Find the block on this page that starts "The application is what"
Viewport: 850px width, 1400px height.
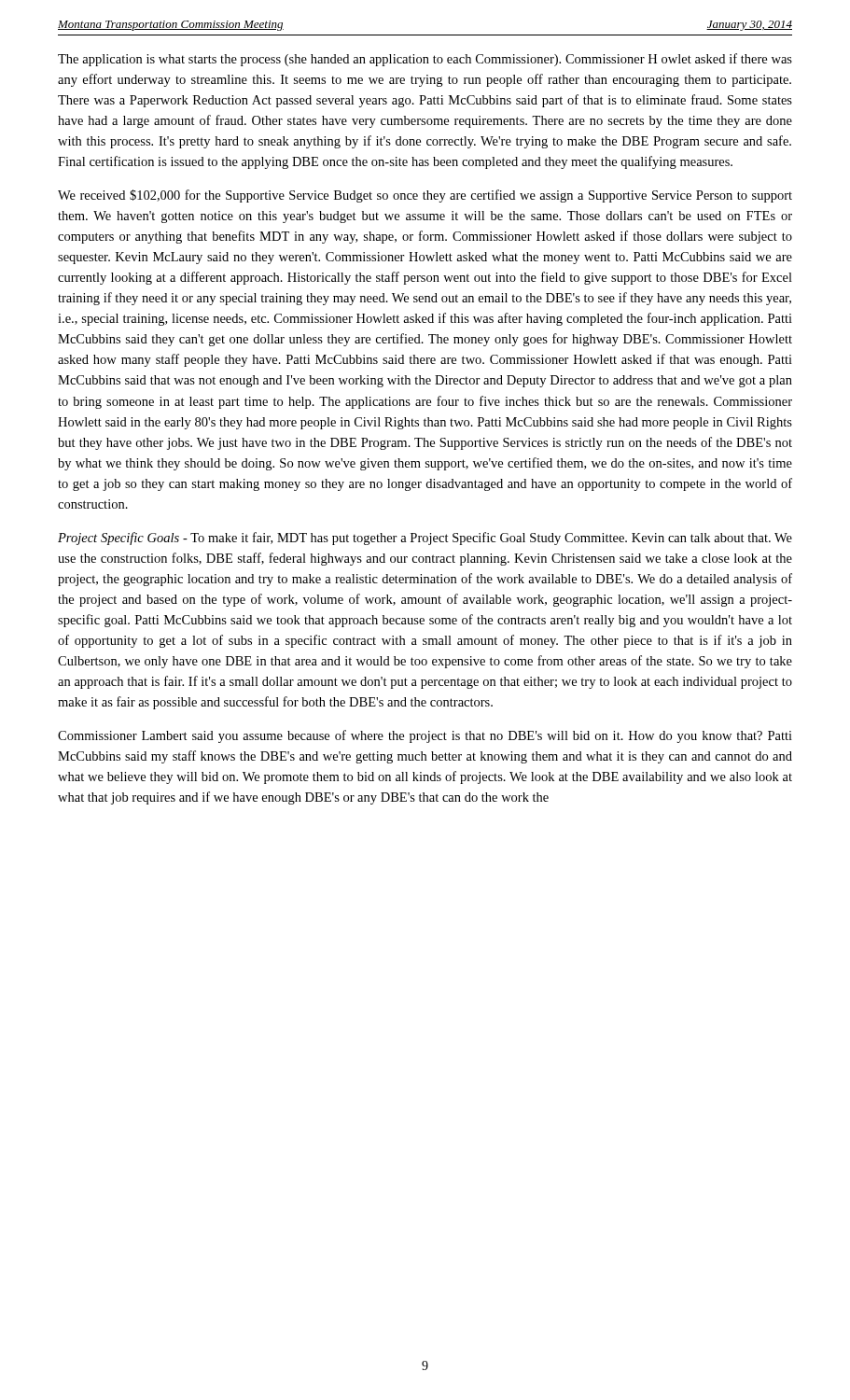point(425,110)
